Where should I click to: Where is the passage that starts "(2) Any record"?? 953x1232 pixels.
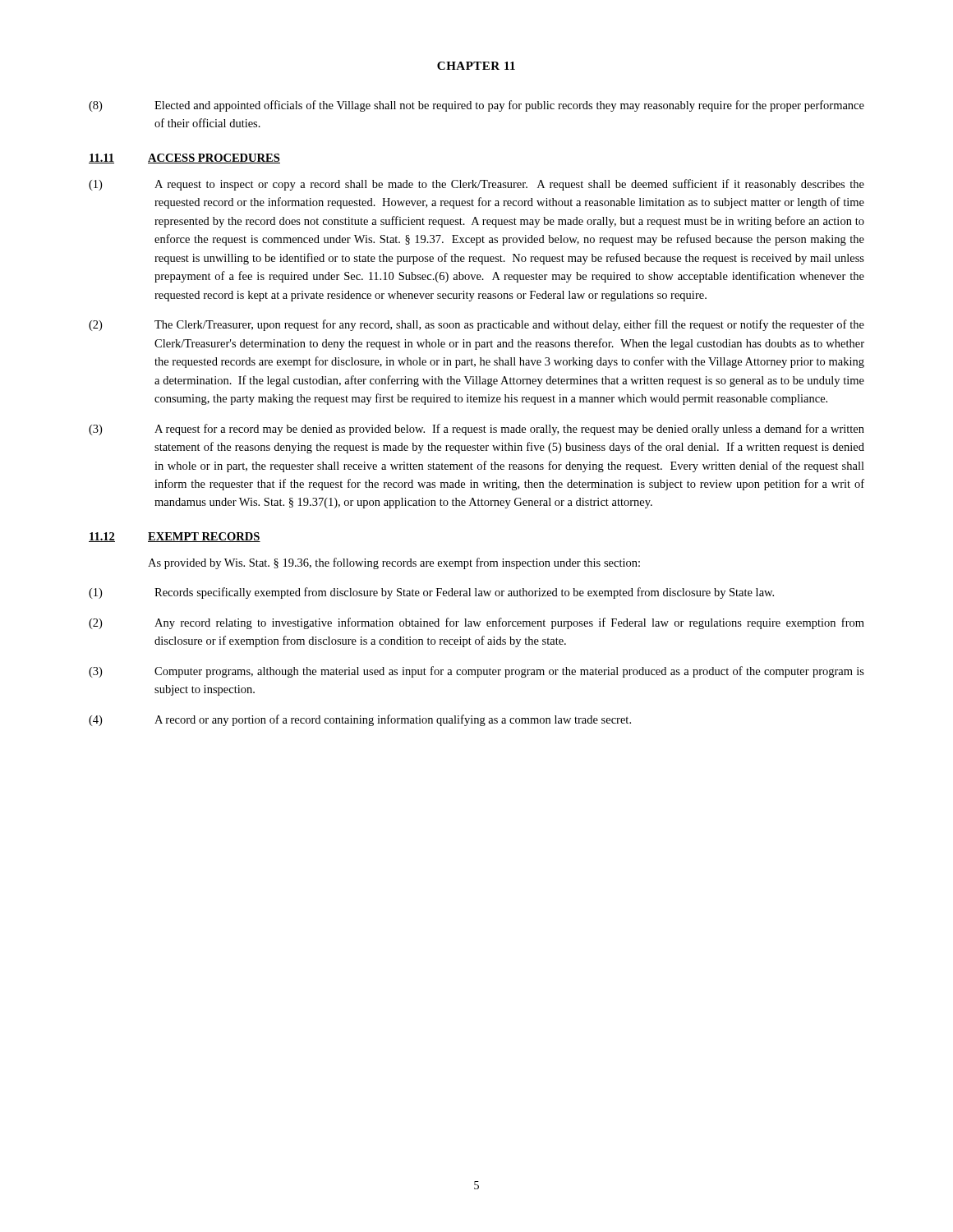pos(476,632)
